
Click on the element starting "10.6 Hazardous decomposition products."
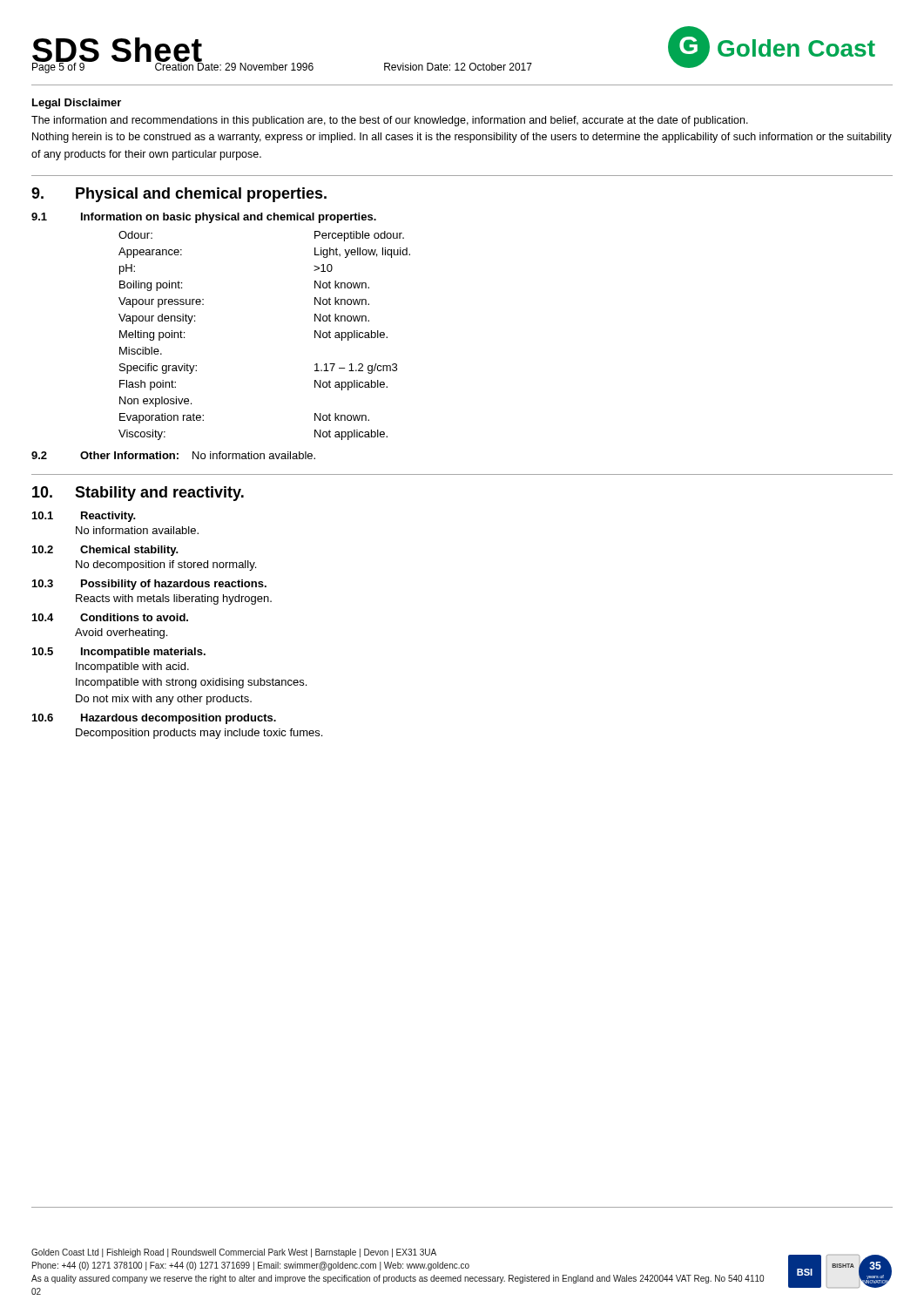pyautogui.click(x=154, y=718)
